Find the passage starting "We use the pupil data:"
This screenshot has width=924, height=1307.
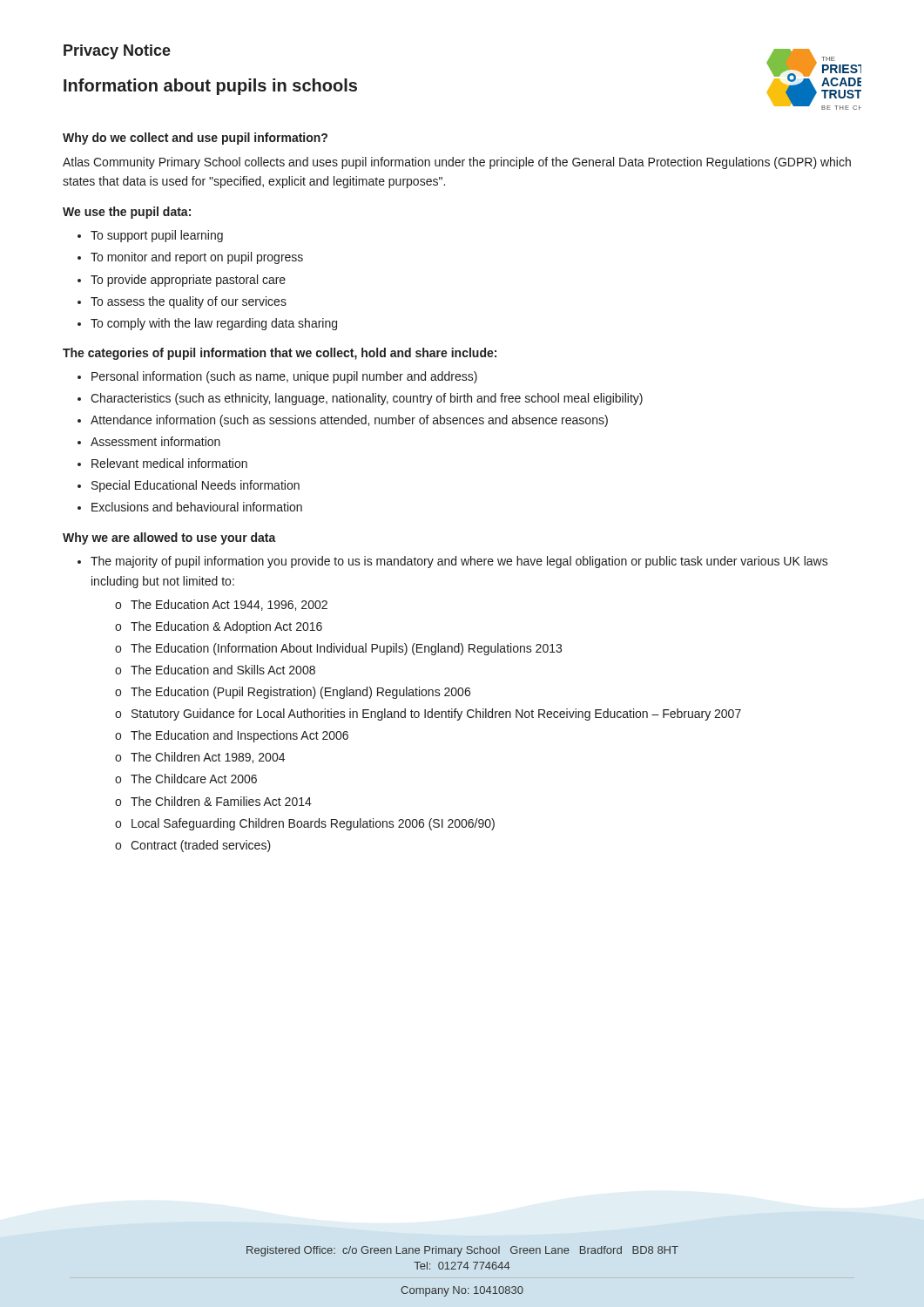127,212
